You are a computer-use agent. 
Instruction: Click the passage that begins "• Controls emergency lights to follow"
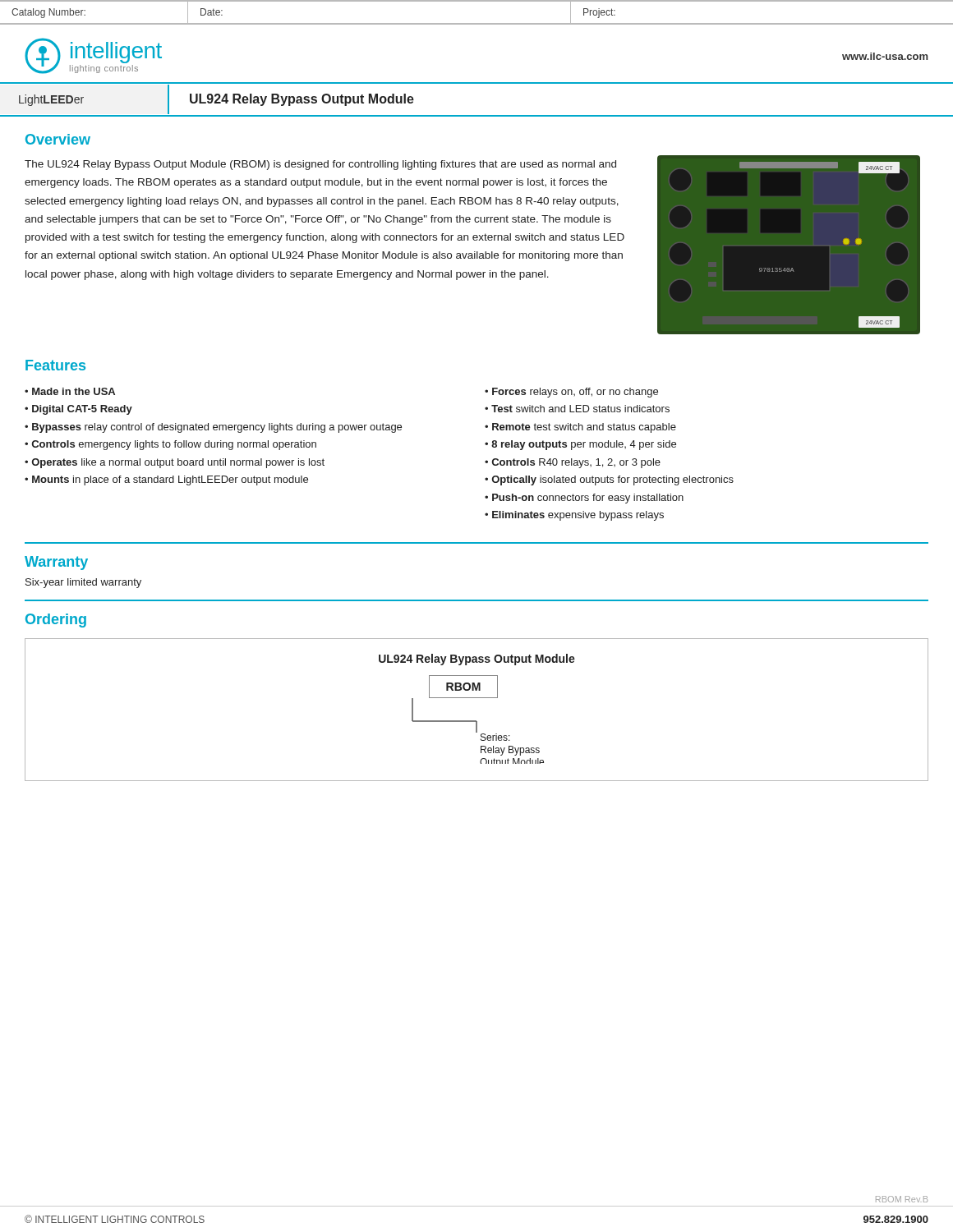click(171, 444)
